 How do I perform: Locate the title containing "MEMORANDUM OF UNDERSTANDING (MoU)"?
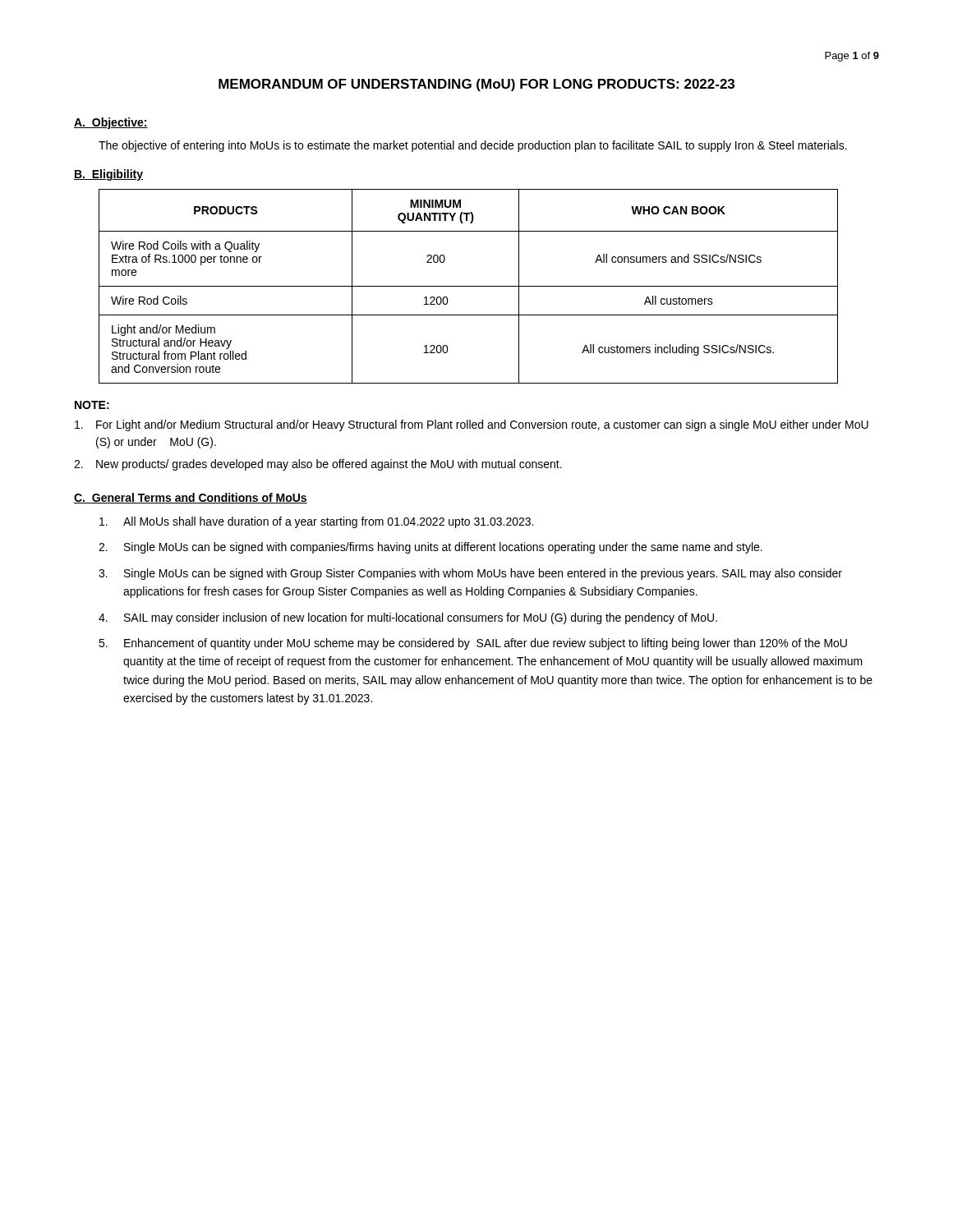click(x=476, y=84)
